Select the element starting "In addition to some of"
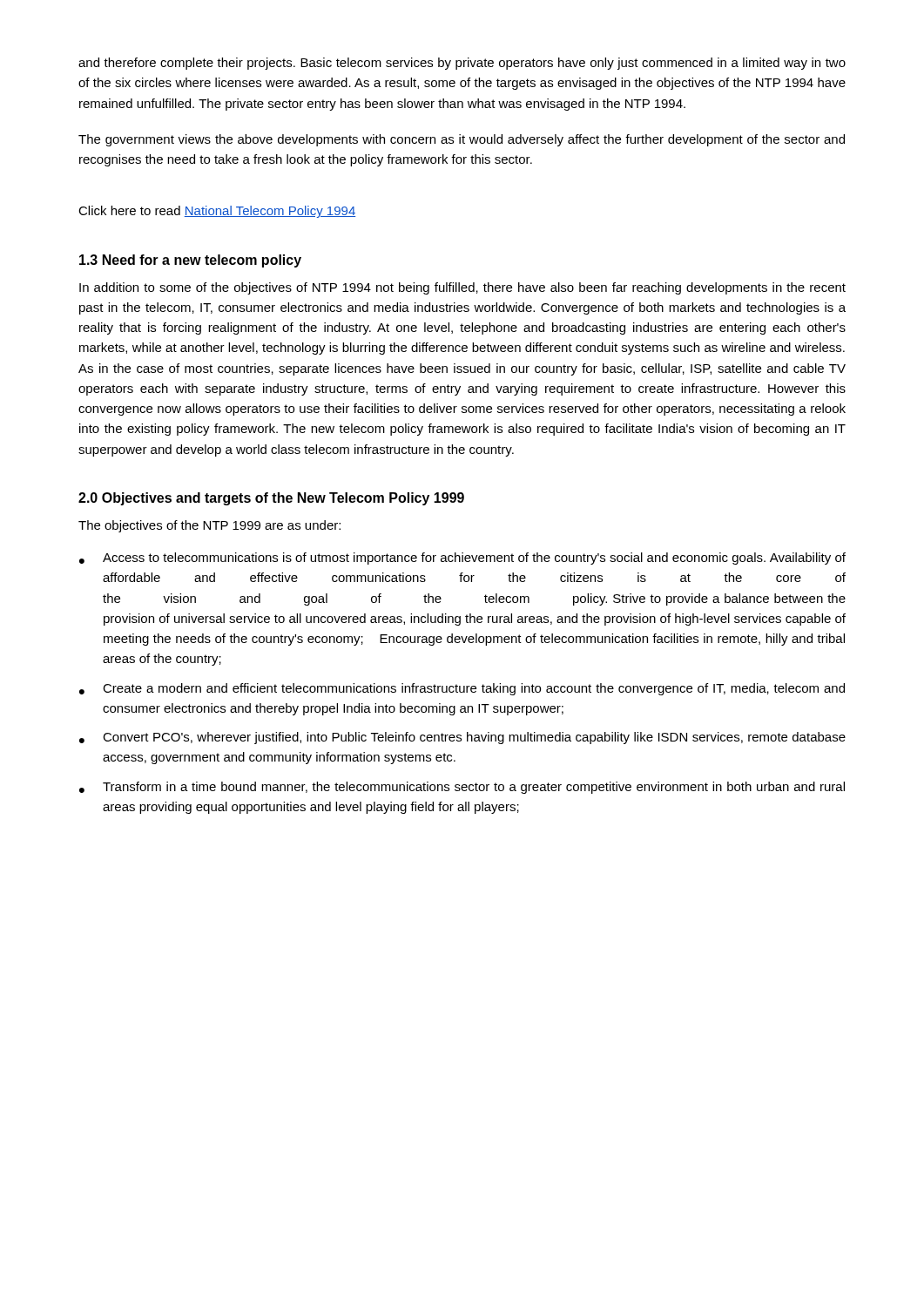The height and width of the screenshot is (1307, 924). 462,368
